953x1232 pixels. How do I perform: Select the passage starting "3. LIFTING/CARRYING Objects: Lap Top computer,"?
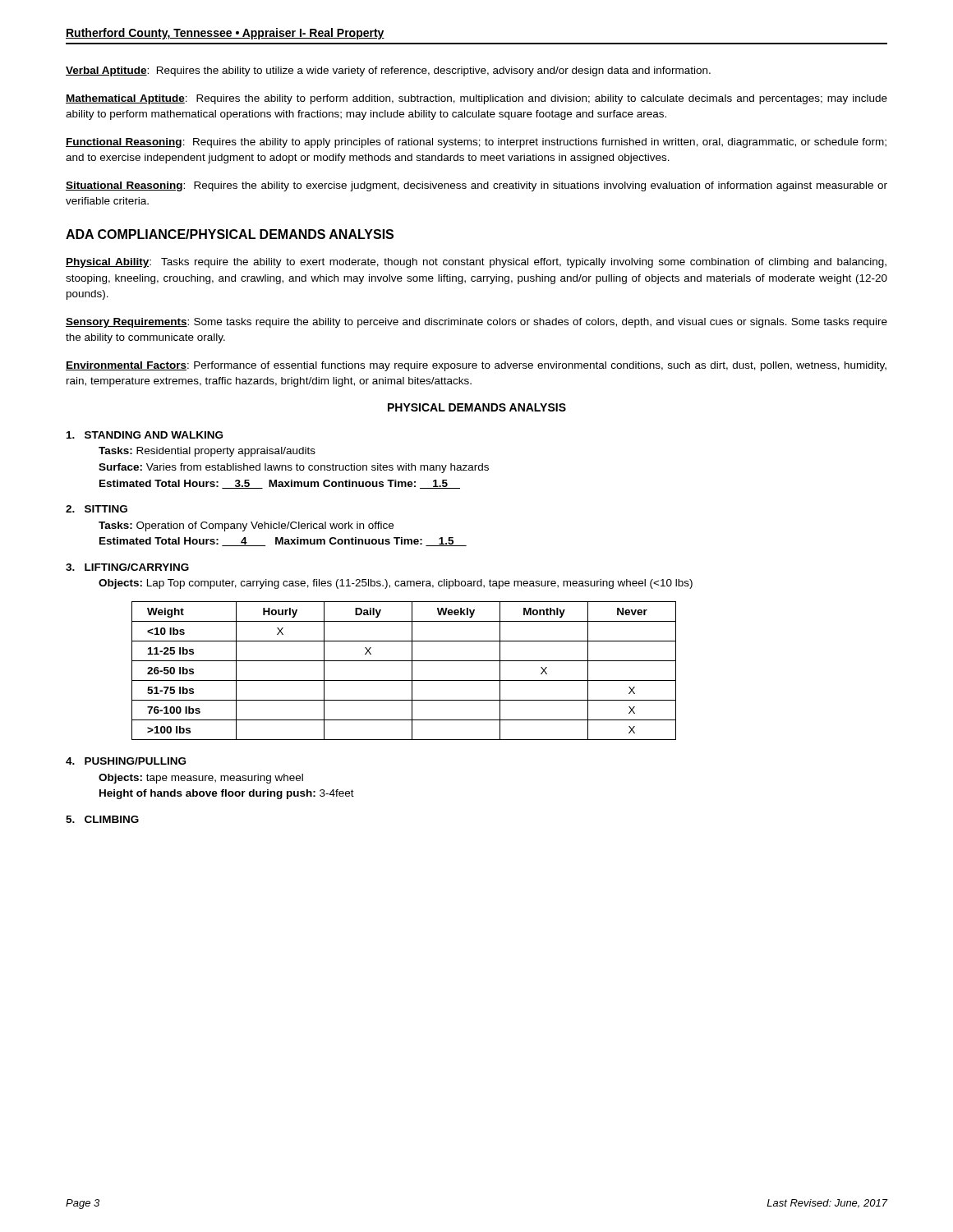click(x=476, y=576)
